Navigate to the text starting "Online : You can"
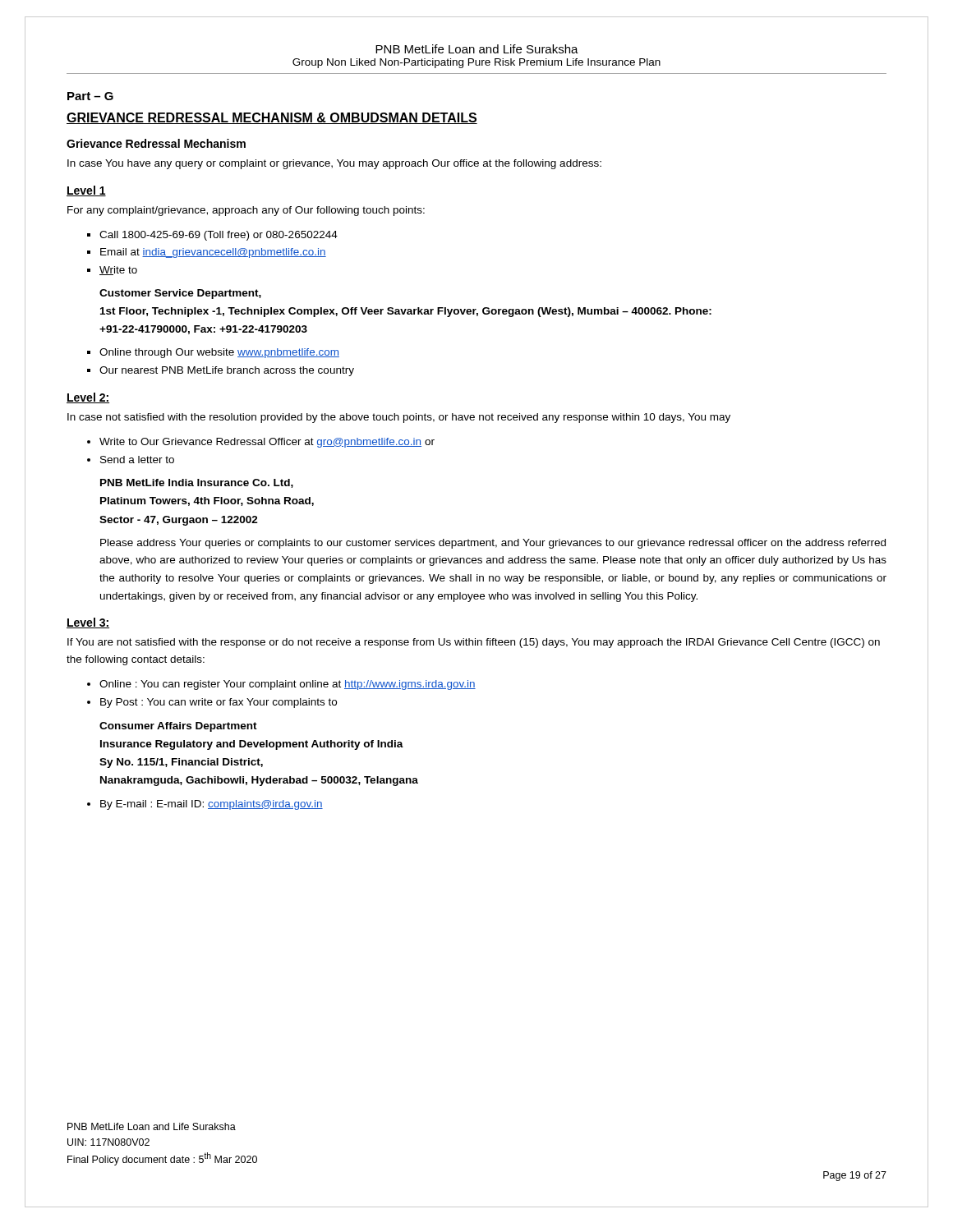 287,684
